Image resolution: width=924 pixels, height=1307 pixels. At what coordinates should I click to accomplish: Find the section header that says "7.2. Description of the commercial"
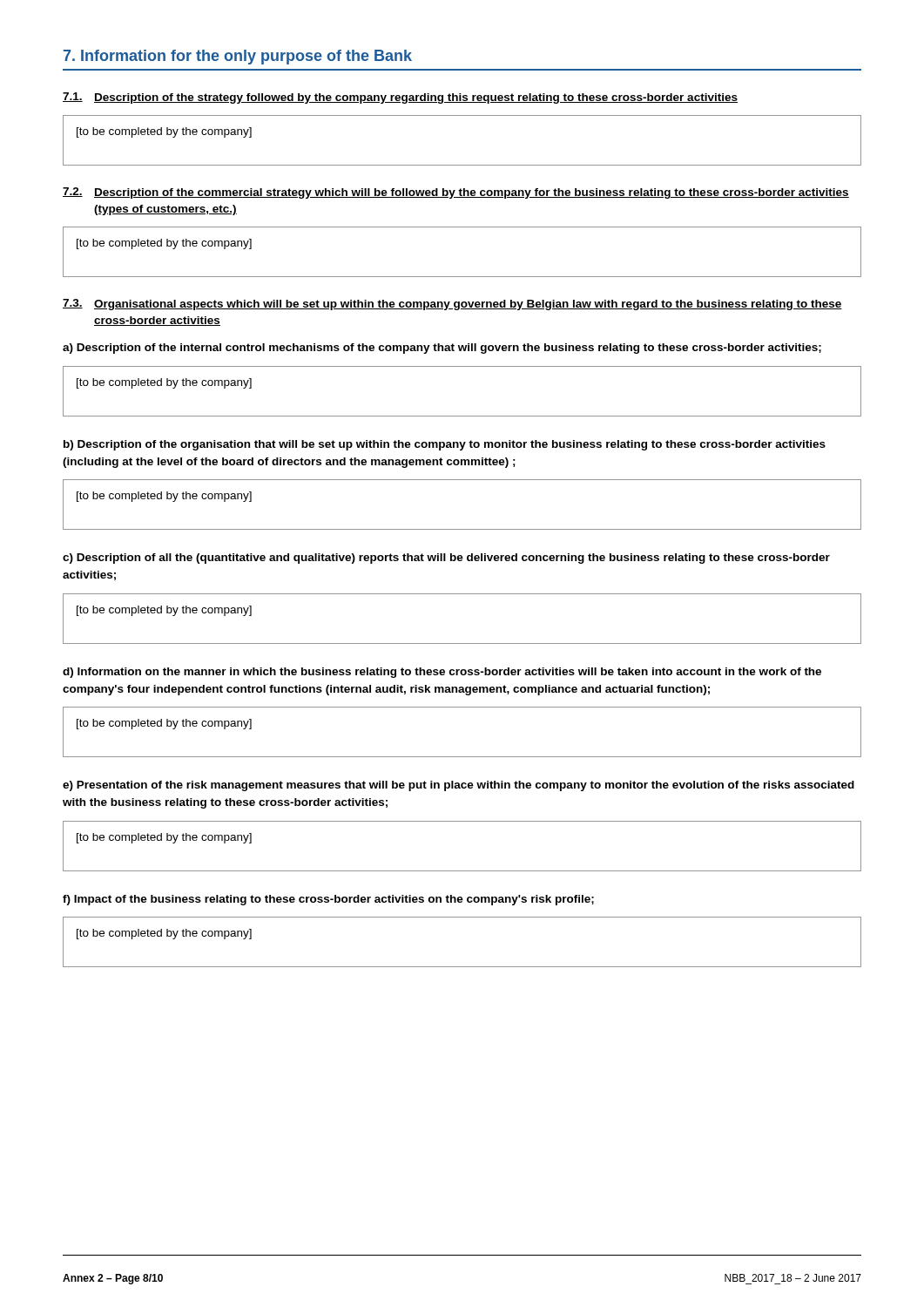pyautogui.click(x=462, y=201)
